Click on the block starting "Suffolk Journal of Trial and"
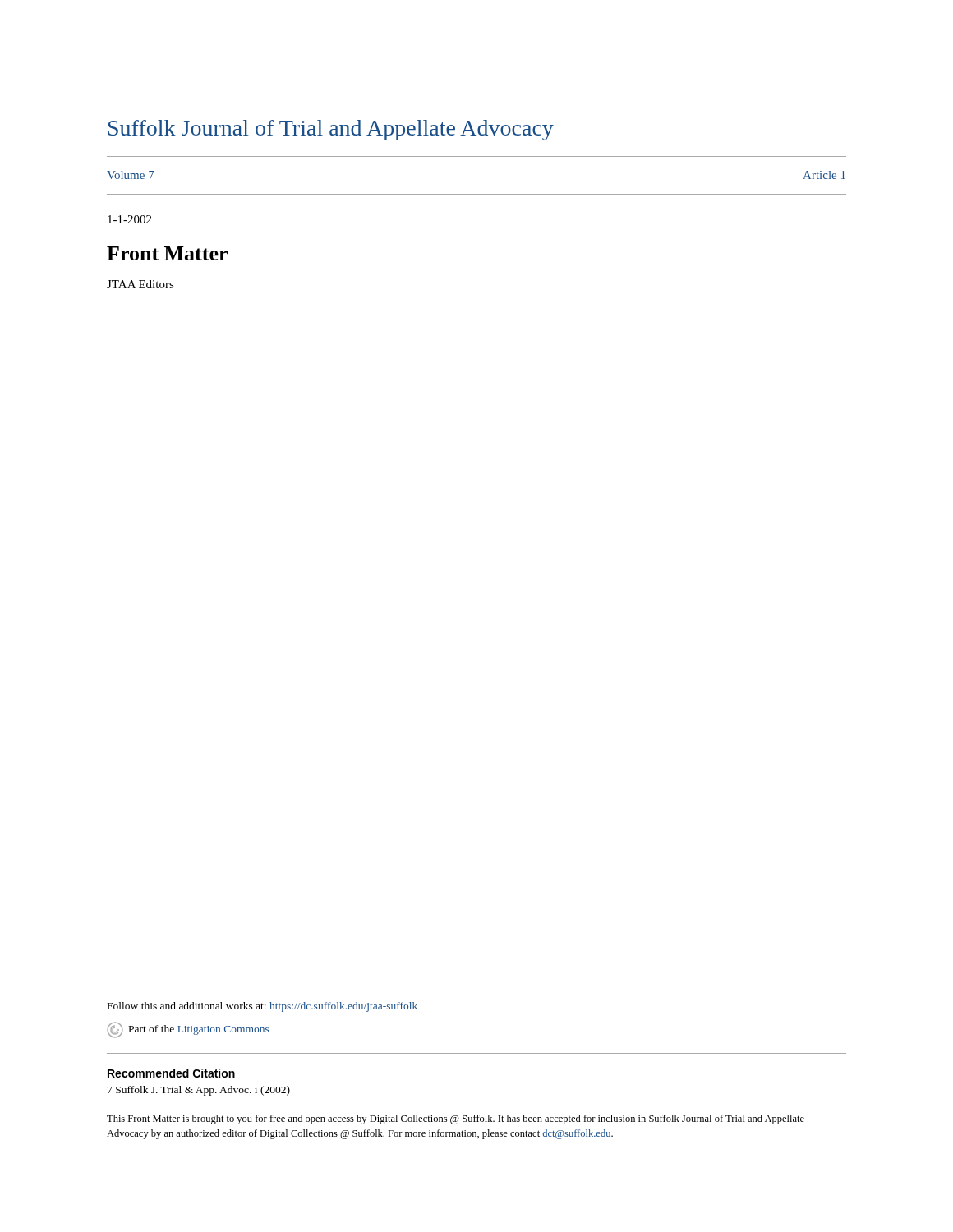Screen dimensions: 1232x953 coord(476,128)
